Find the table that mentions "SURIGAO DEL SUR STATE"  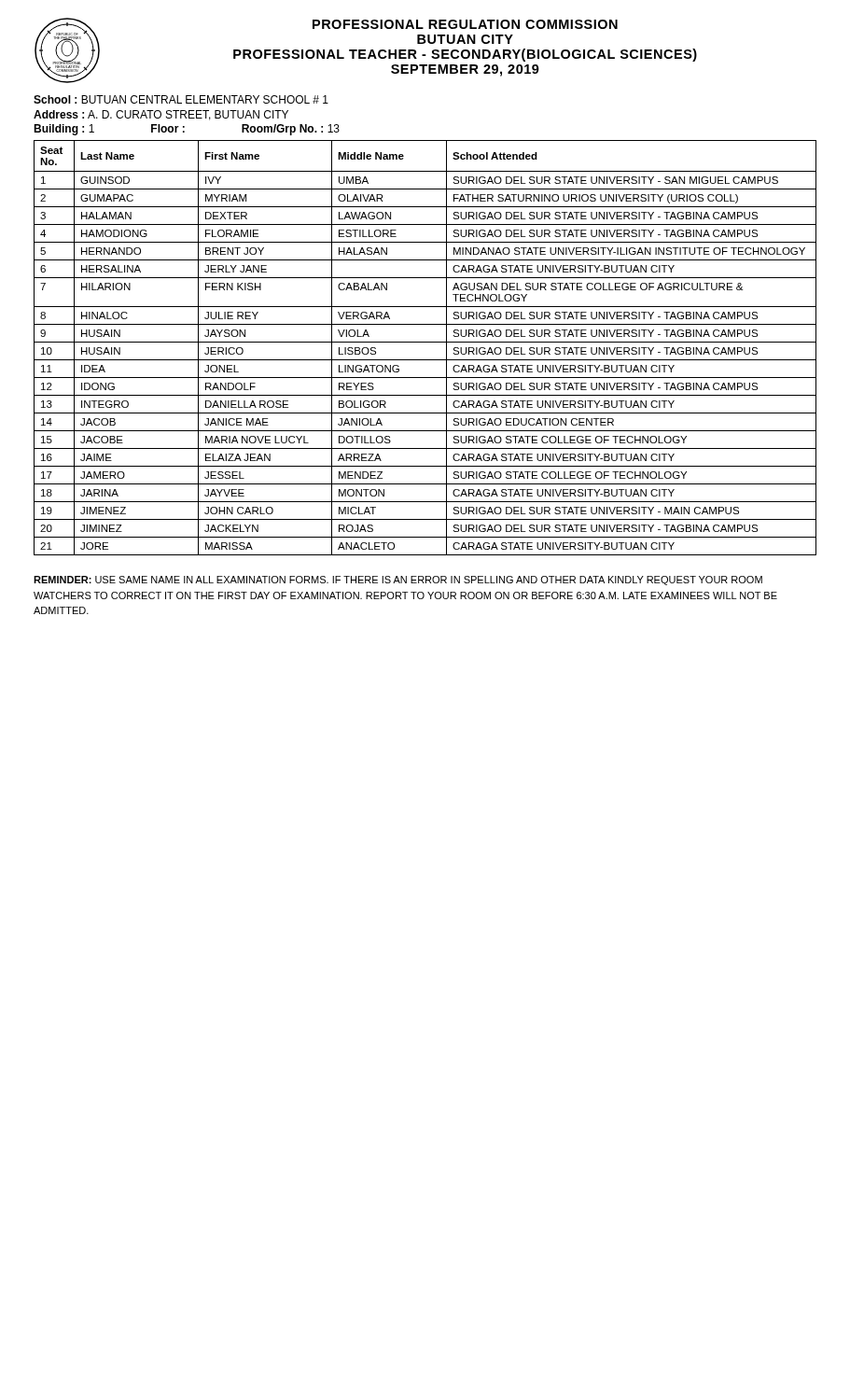(x=425, y=348)
